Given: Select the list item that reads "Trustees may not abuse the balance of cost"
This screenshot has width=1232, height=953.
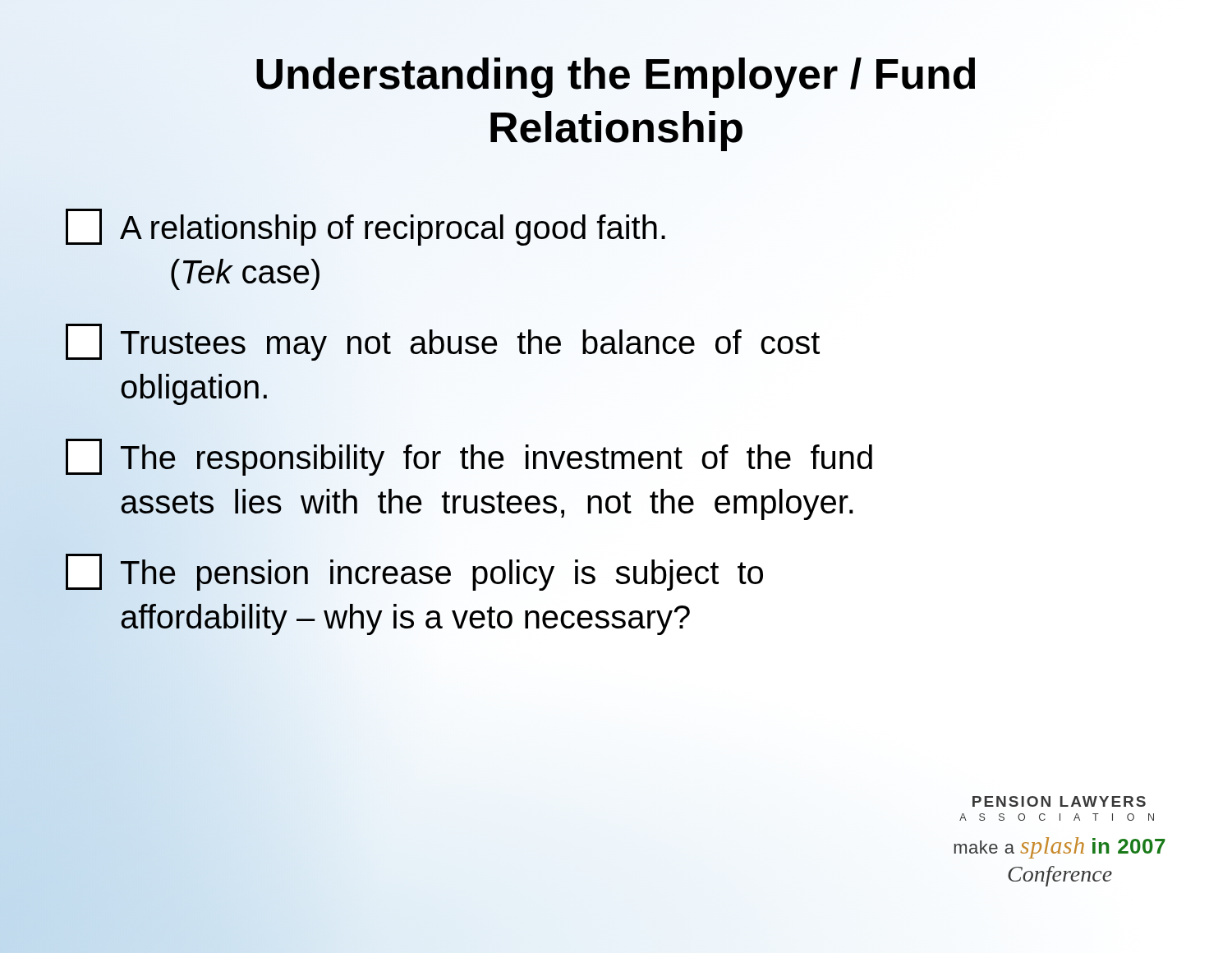Looking at the screenshot, I should 616,365.
